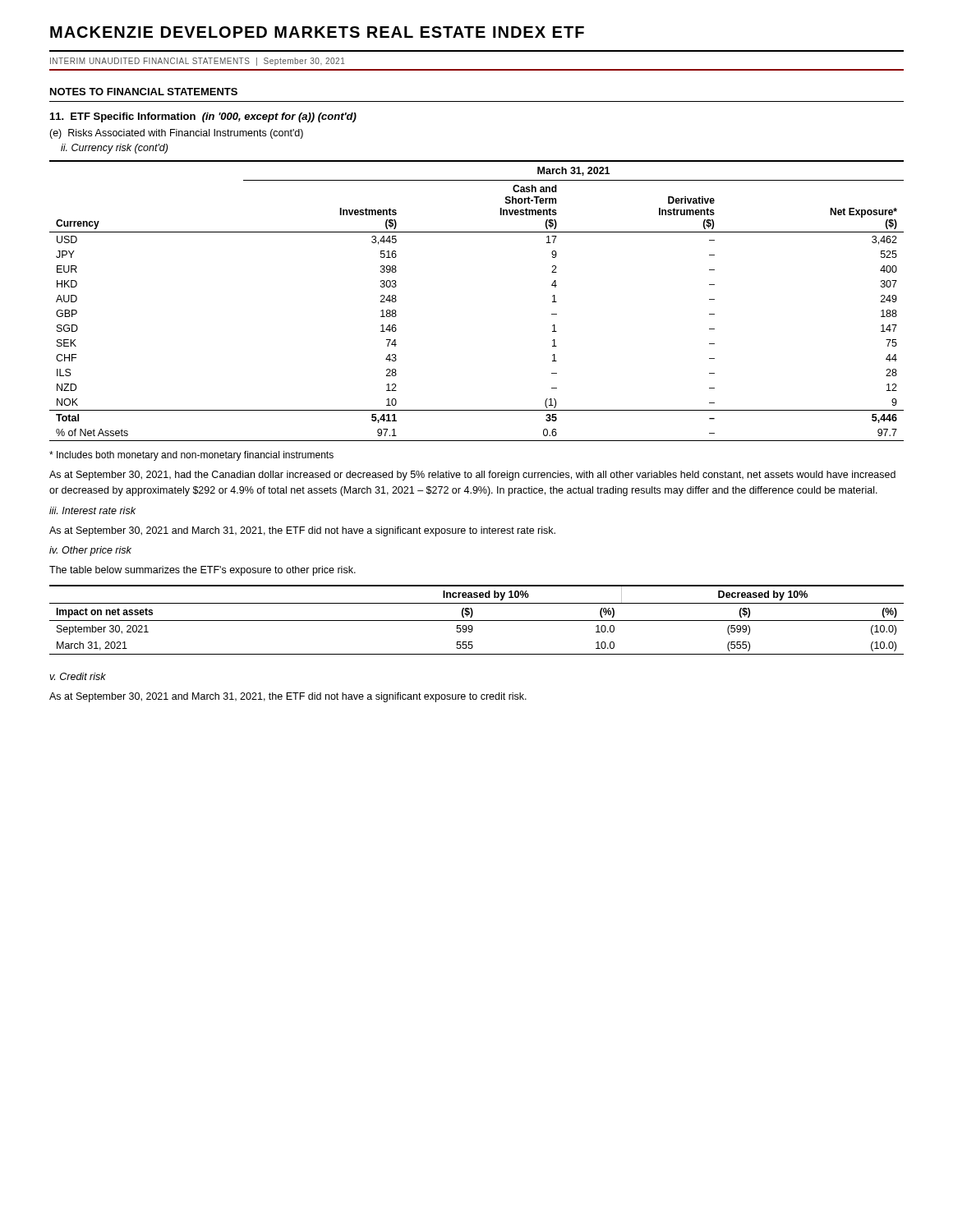Image resolution: width=953 pixels, height=1232 pixels.
Task: Find the text with the text "ii. Currency risk (cont'd)"
Action: [x=115, y=148]
